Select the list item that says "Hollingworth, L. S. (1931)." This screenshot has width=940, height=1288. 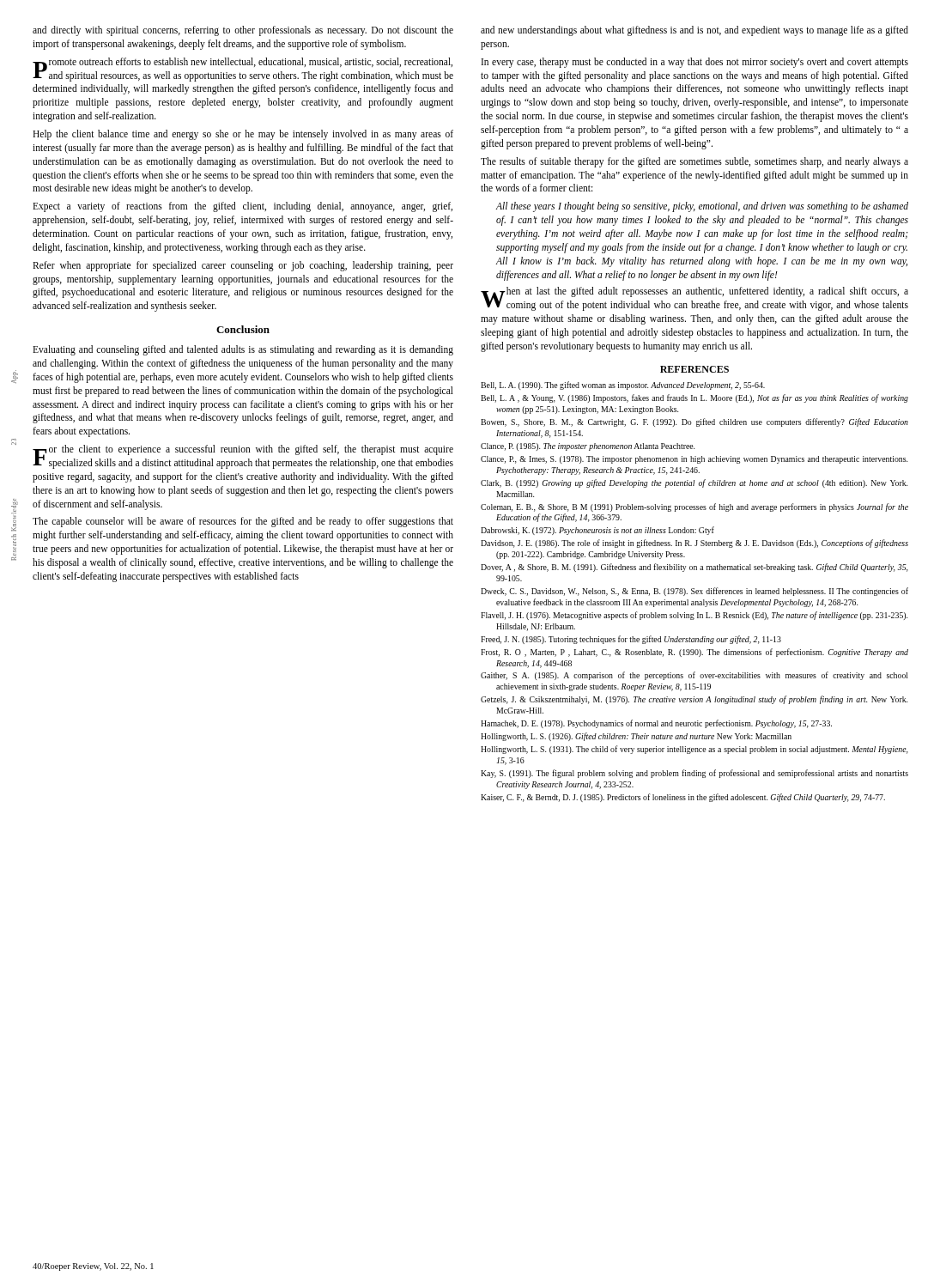pyautogui.click(x=694, y=756)
